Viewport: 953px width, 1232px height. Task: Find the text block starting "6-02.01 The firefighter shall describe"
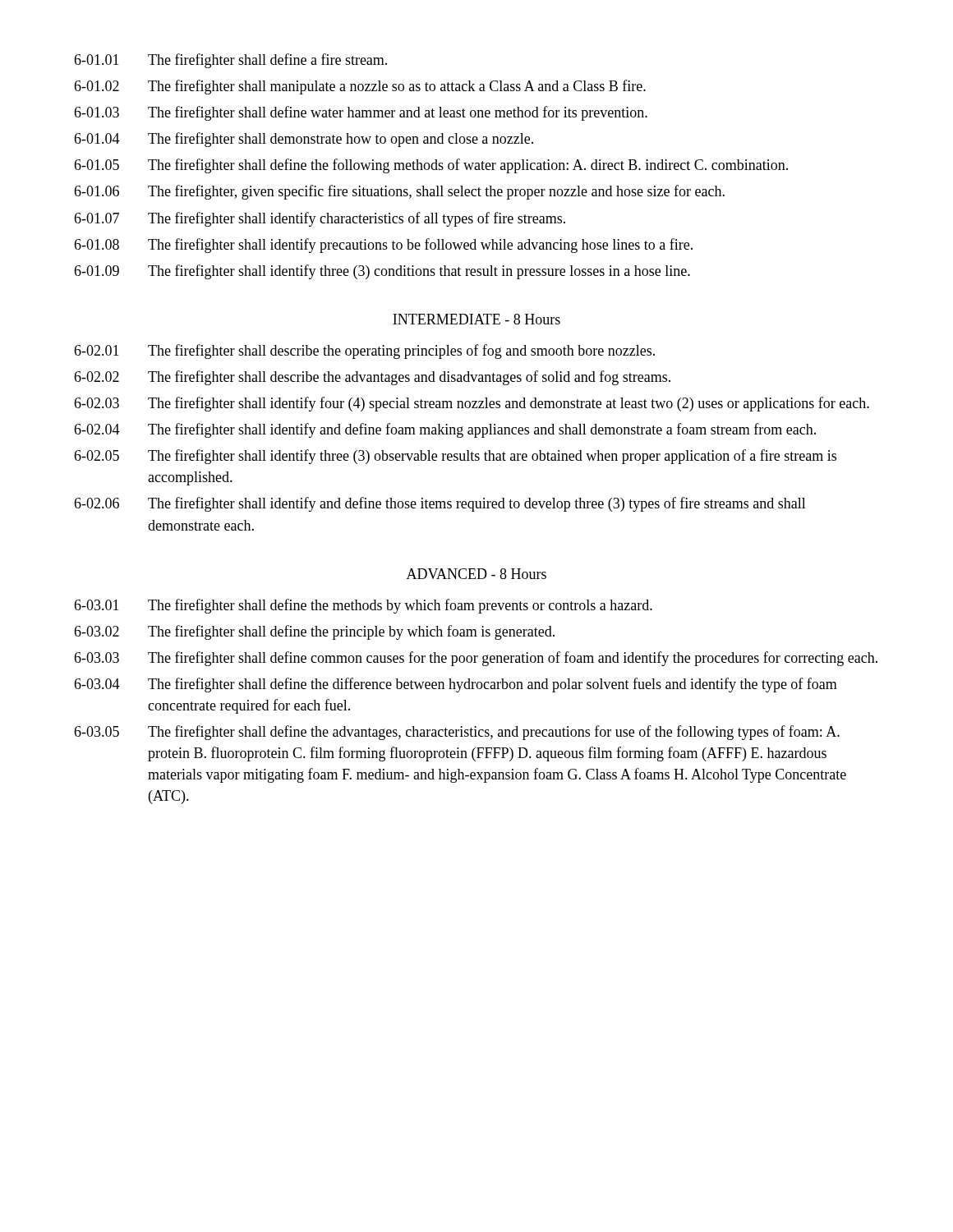pos(476,351)
